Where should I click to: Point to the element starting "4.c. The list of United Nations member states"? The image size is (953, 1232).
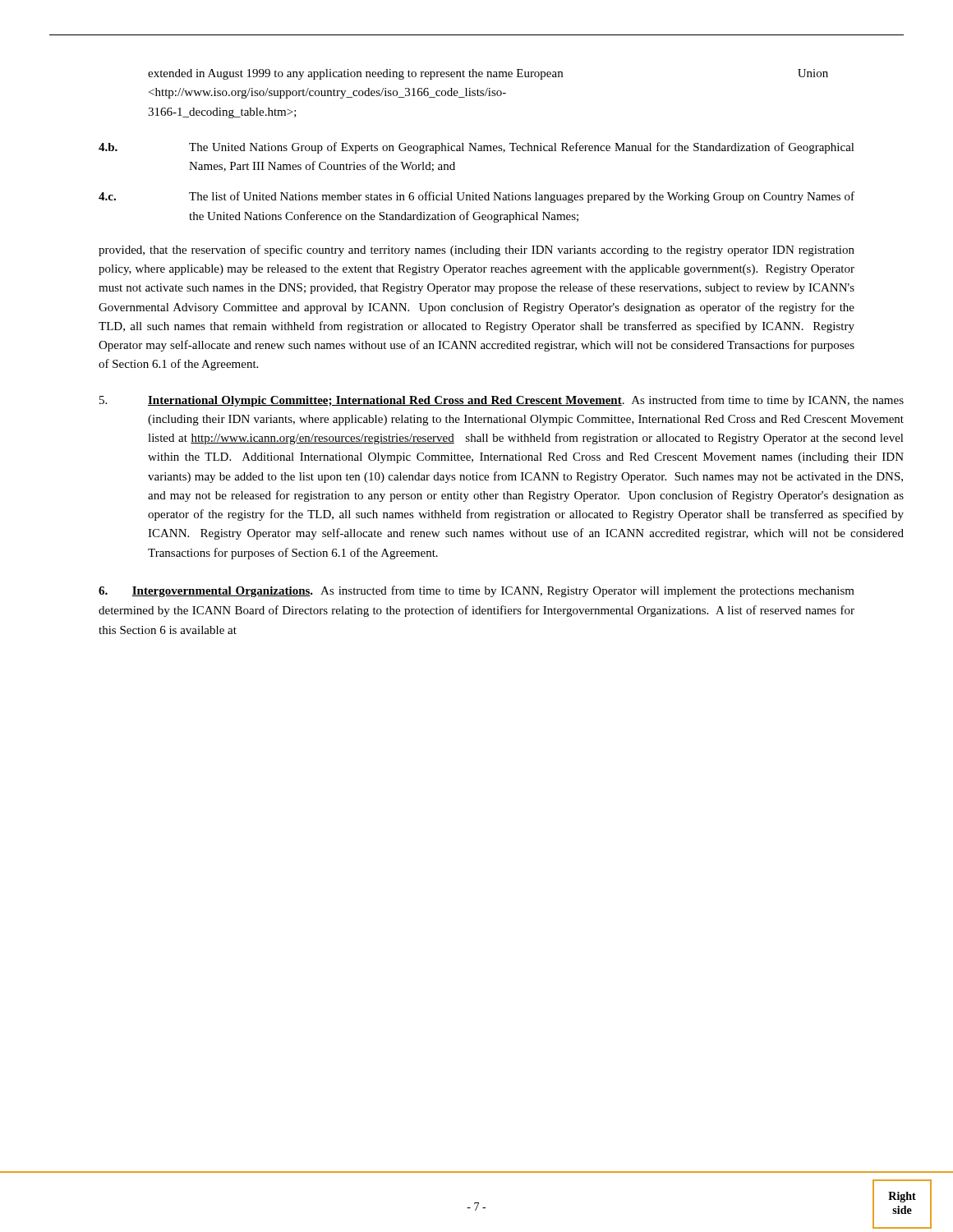click(476, 207)
